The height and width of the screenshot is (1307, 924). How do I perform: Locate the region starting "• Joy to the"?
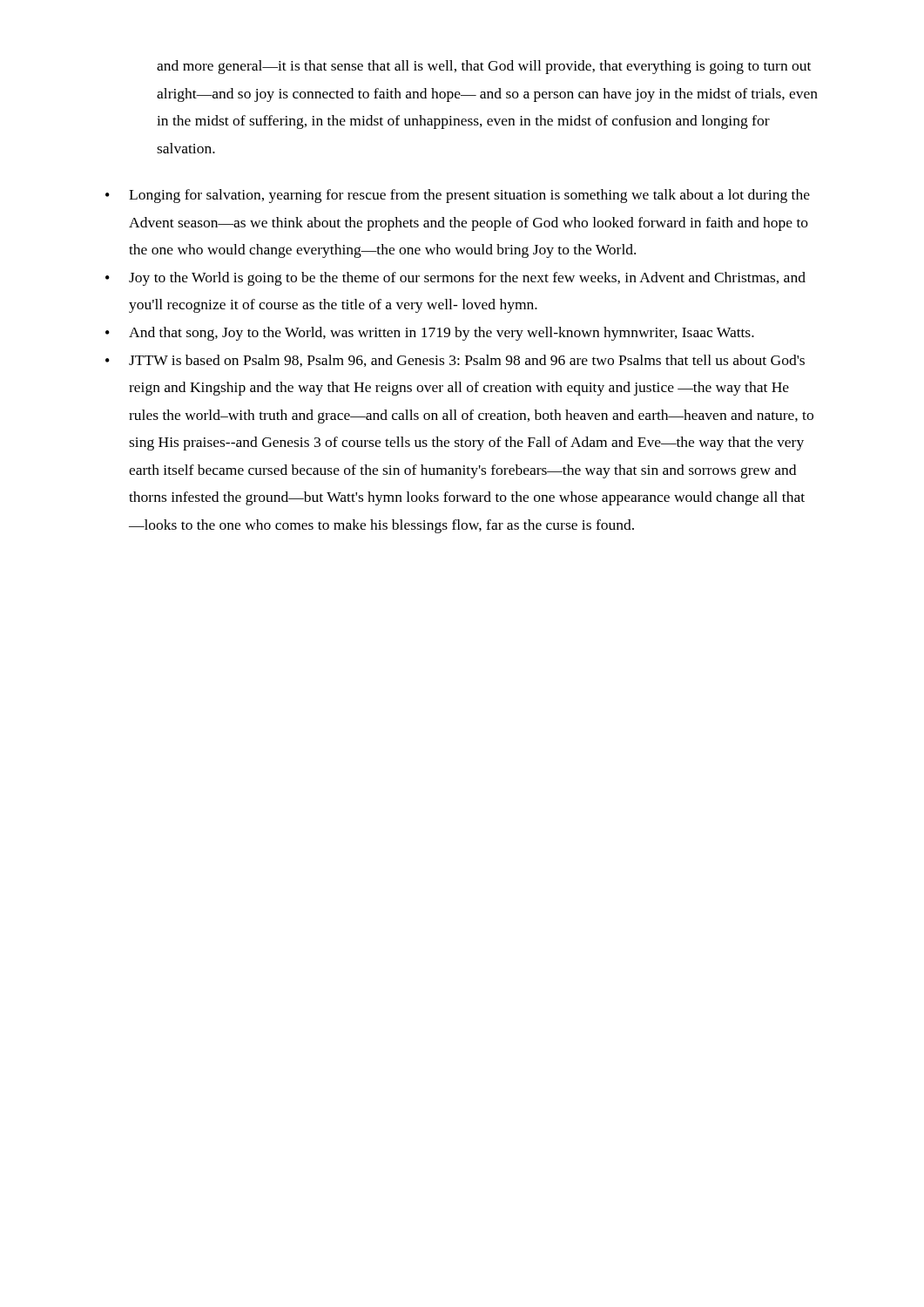click(462, 291)
